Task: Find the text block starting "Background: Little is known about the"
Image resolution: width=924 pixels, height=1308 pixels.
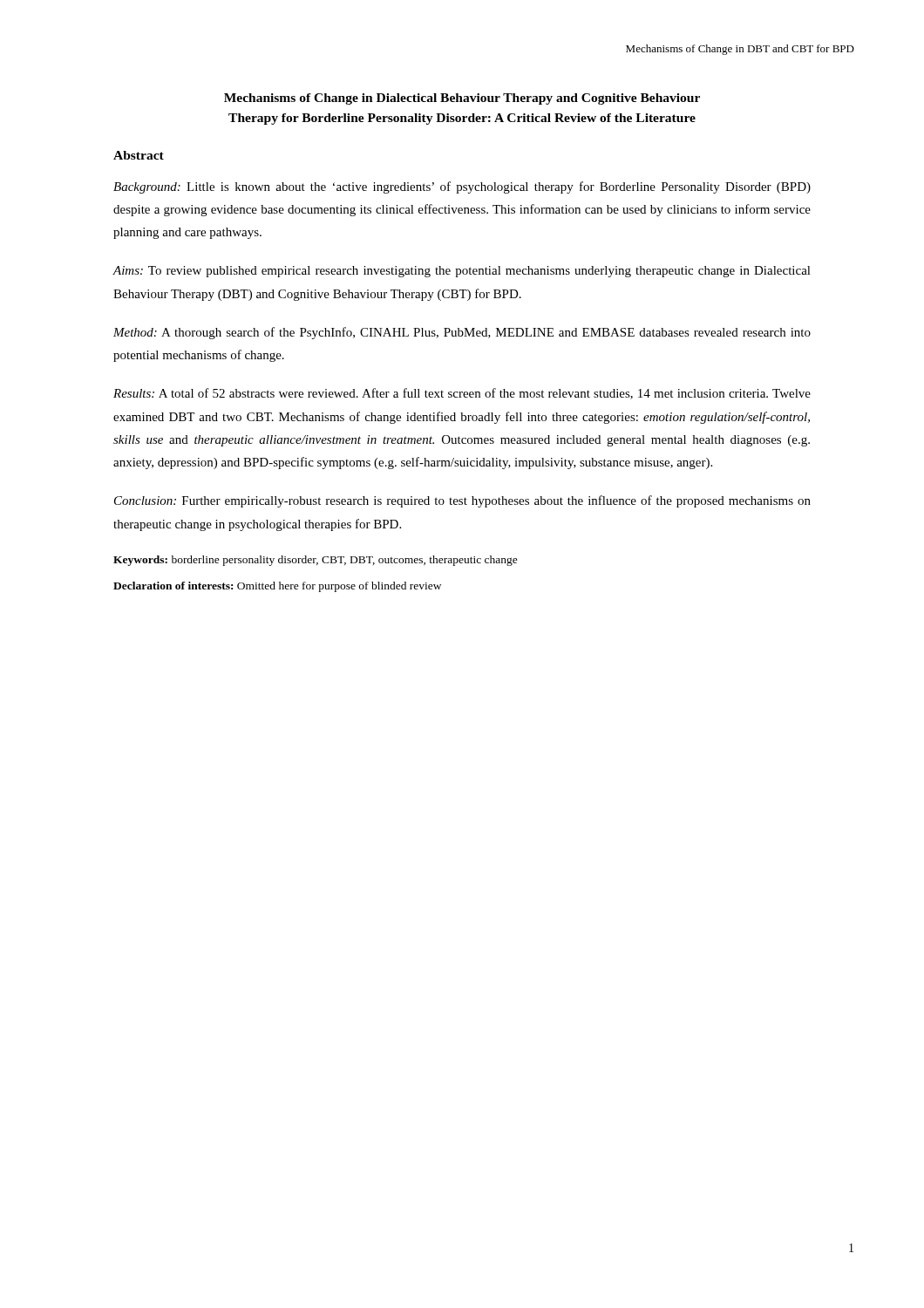Action: click(462, 209)
